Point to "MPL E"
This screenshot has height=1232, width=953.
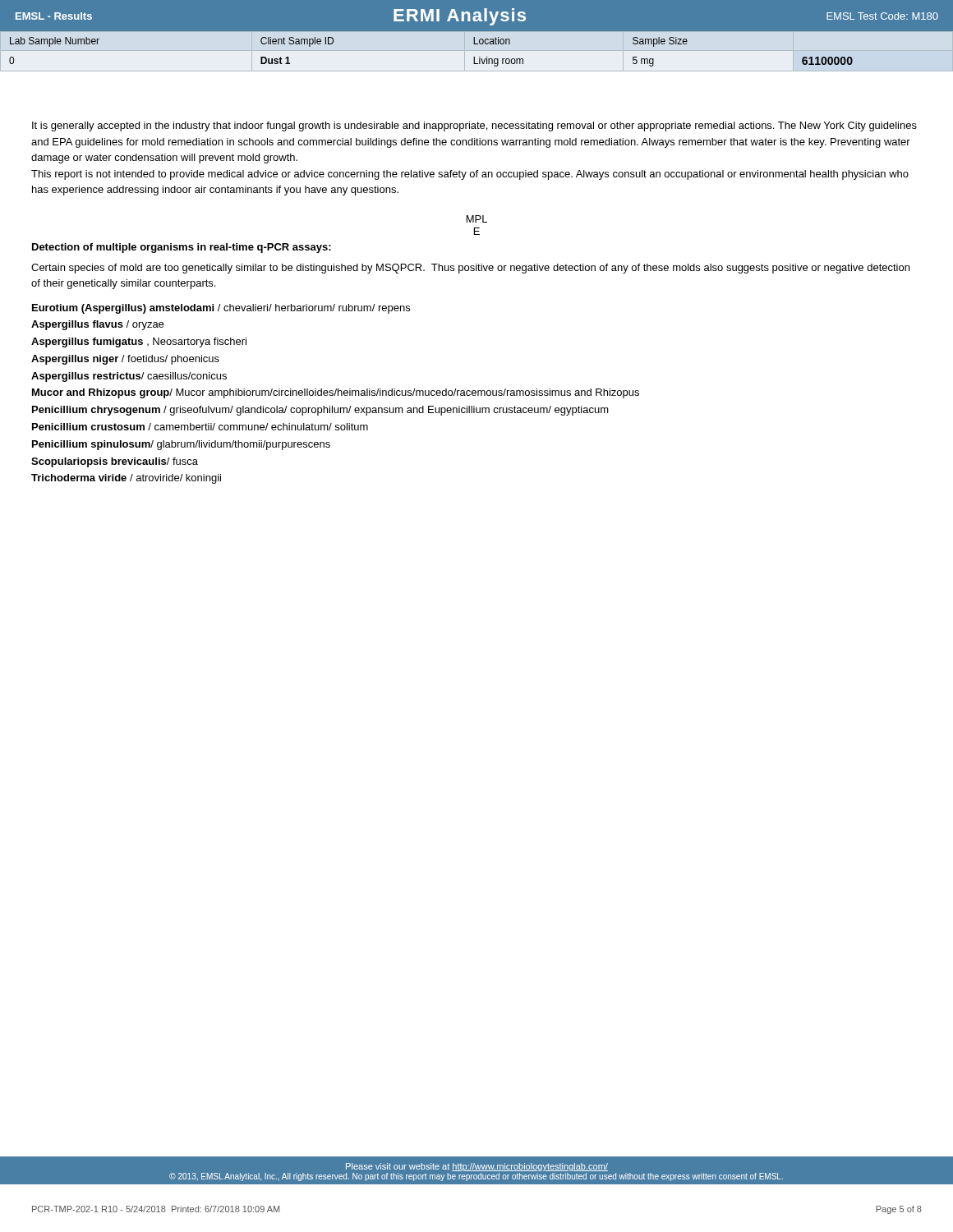click(476, 225)
